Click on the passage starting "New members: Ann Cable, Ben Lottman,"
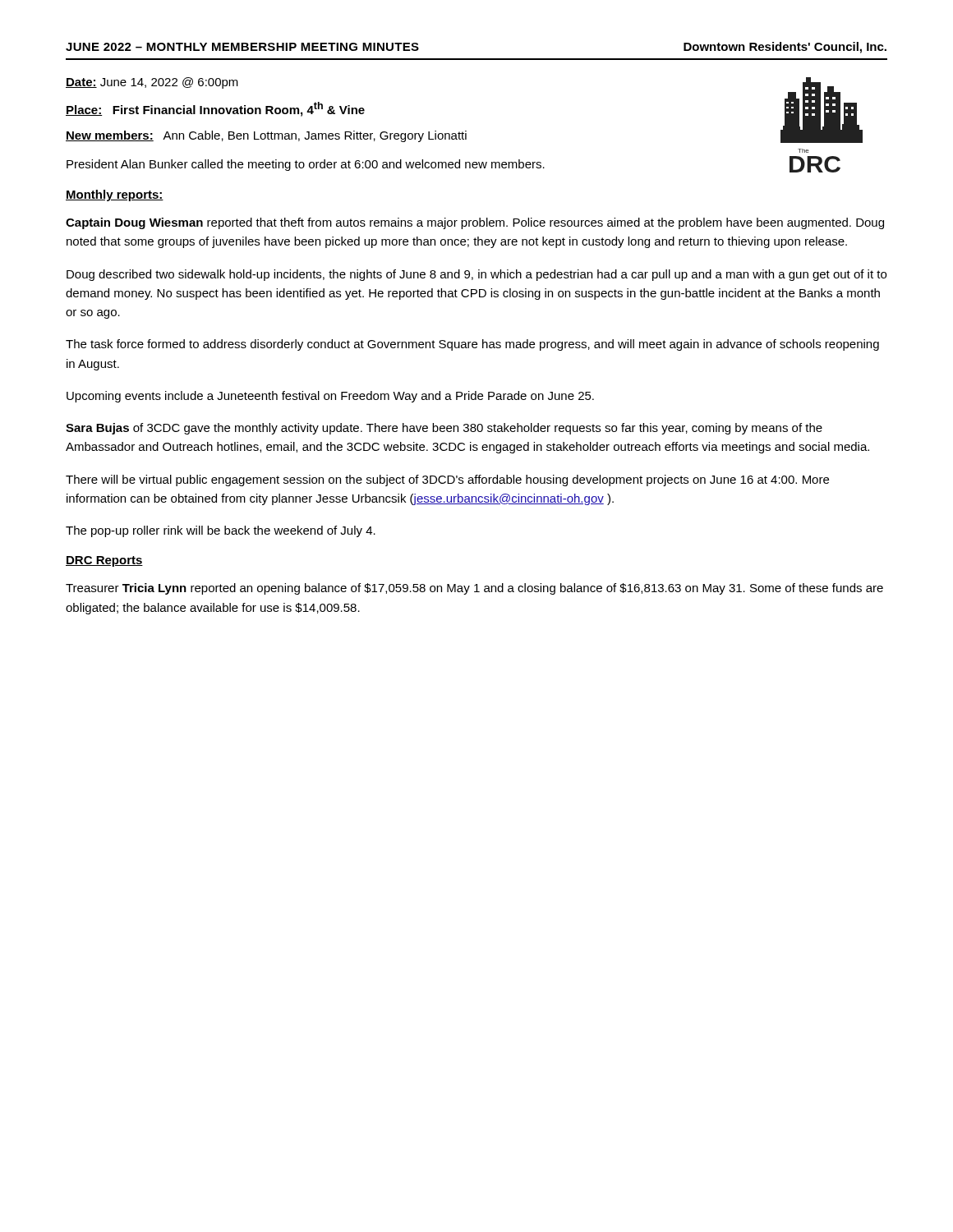 (266, 135)
